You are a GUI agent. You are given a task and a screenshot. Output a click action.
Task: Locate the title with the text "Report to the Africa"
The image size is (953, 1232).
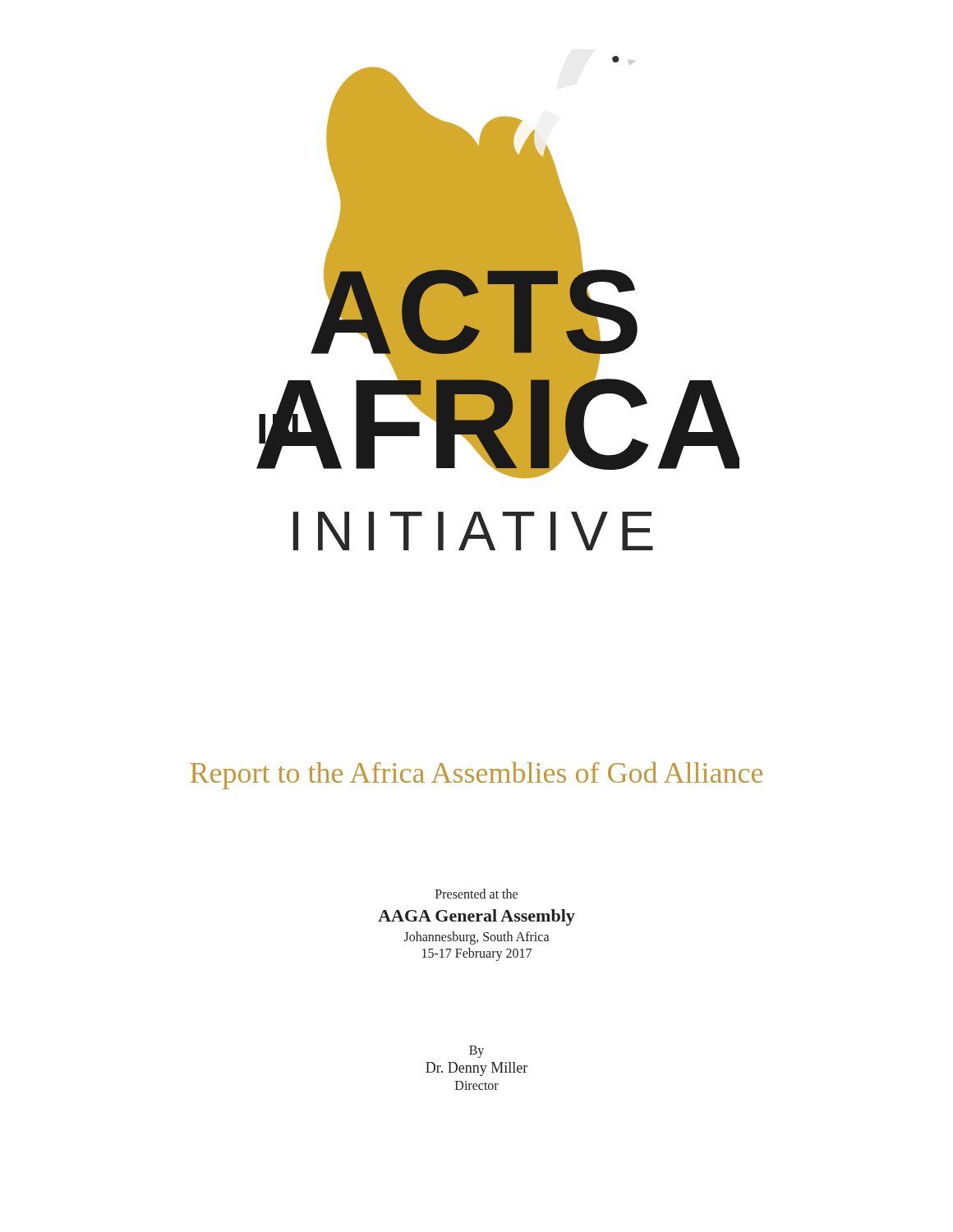click(x=476, y=773)
